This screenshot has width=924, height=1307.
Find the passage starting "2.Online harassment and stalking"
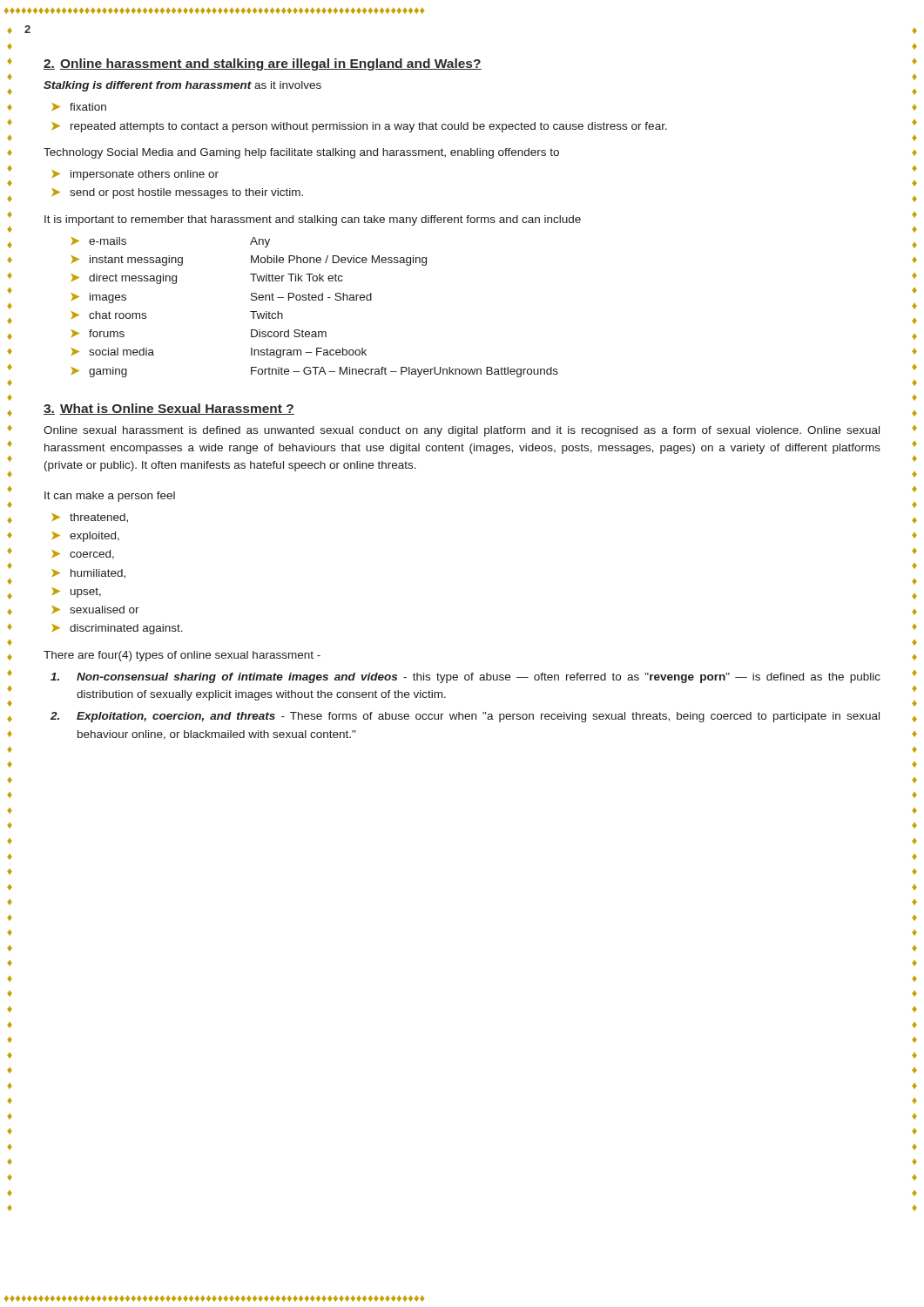(262, 63)
